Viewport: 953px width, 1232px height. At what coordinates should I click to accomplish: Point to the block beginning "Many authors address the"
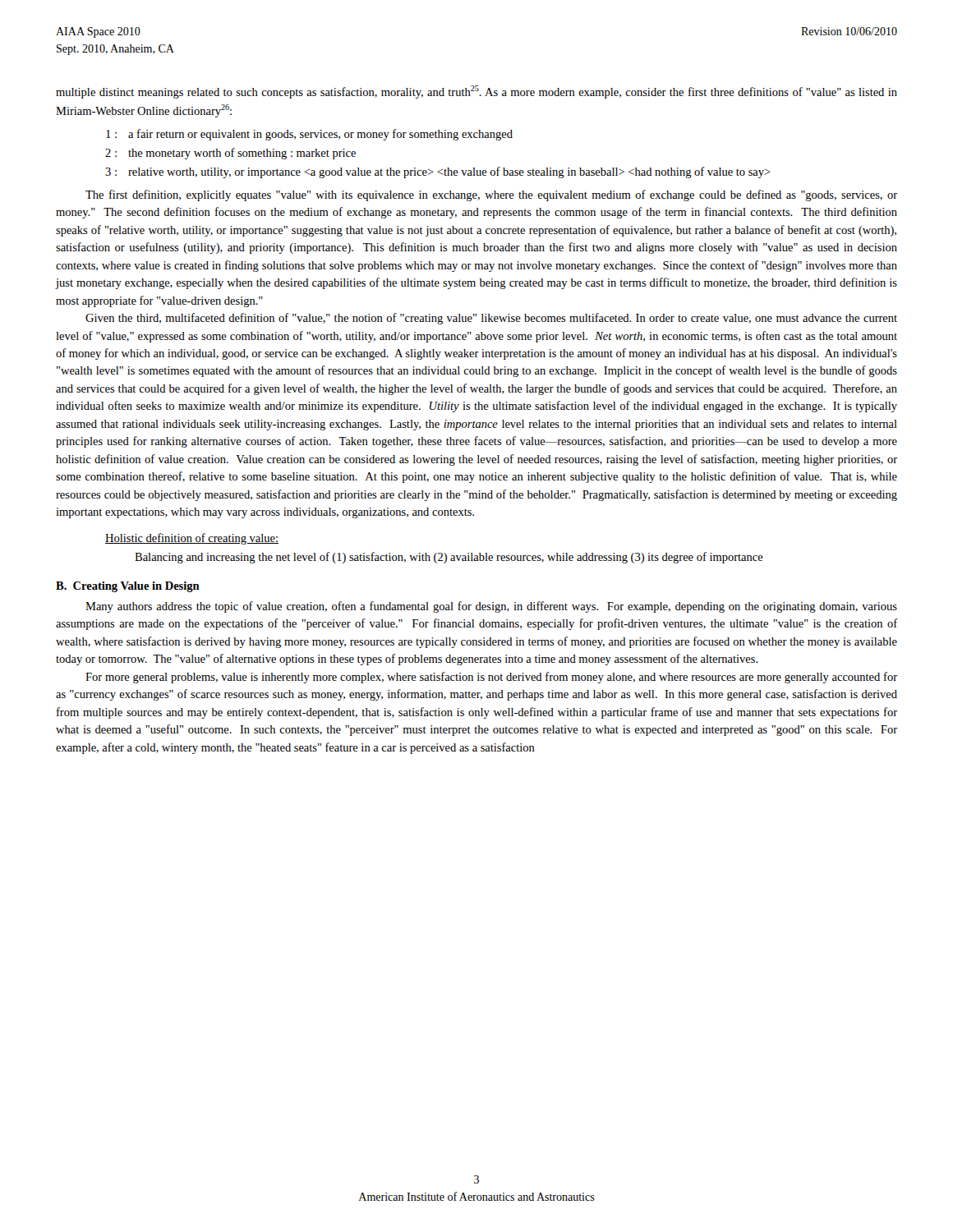(x=476, y=677)
